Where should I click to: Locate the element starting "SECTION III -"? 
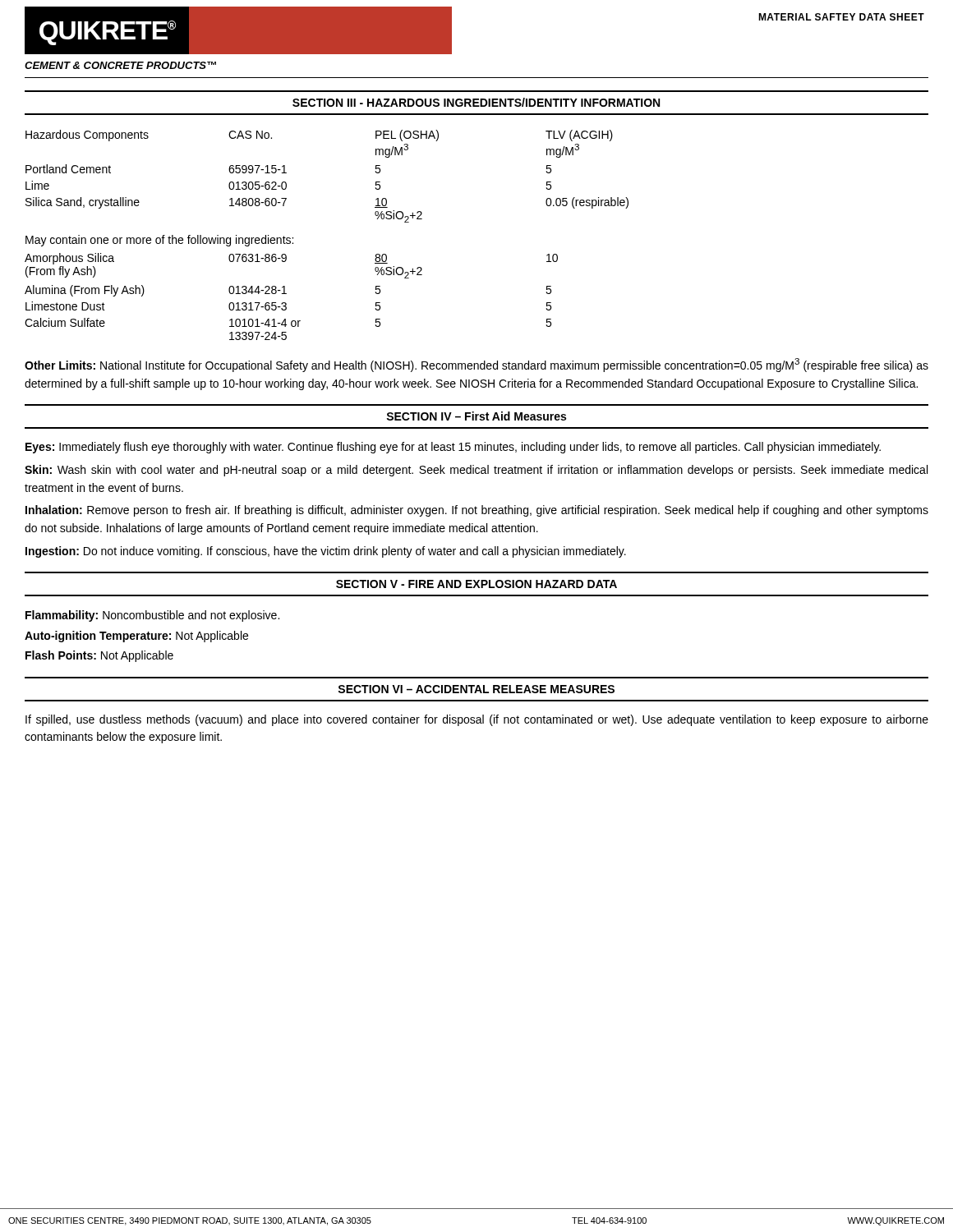tap(476, 103)
